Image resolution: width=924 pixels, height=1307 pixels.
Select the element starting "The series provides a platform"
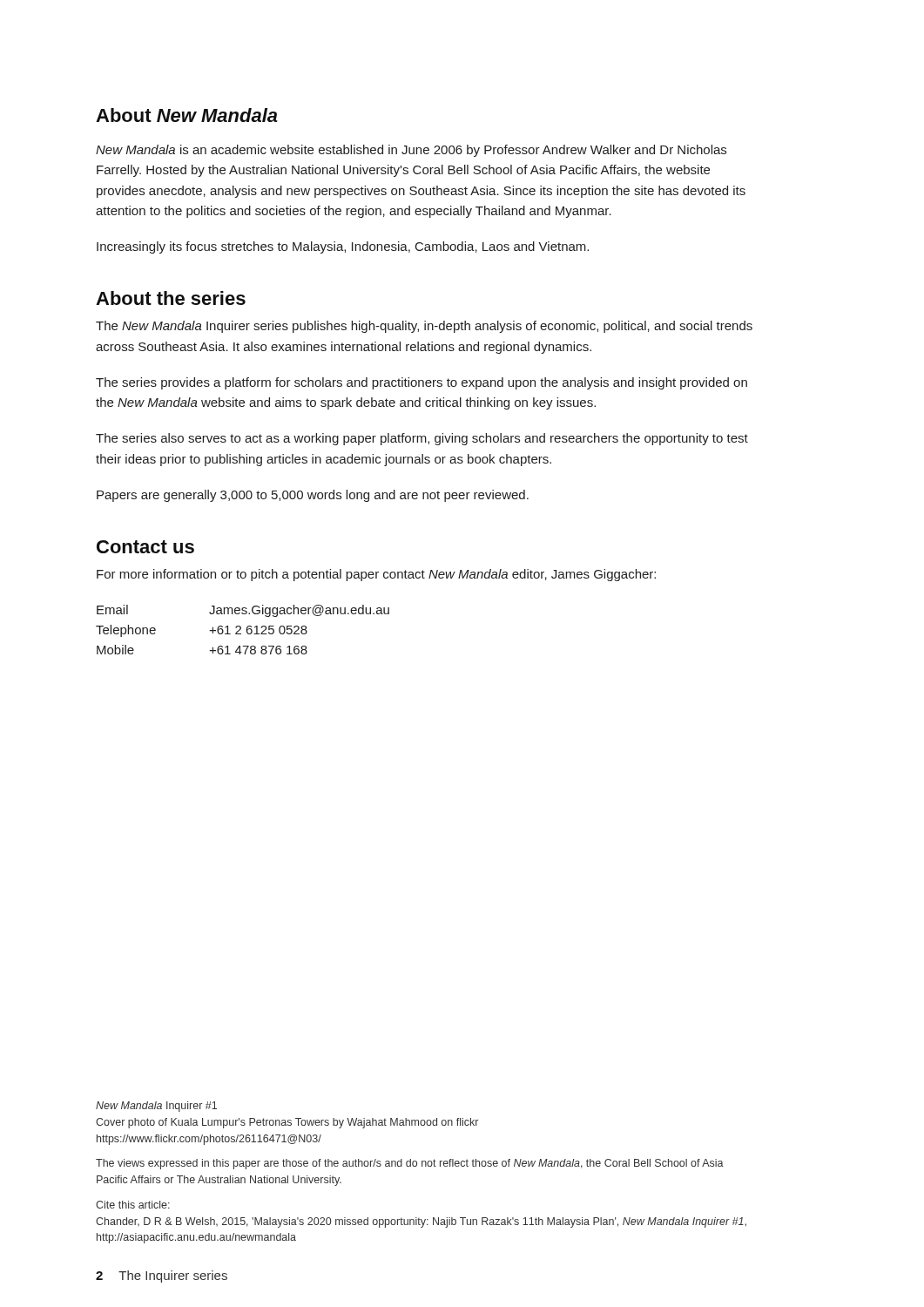pos(422,392)
